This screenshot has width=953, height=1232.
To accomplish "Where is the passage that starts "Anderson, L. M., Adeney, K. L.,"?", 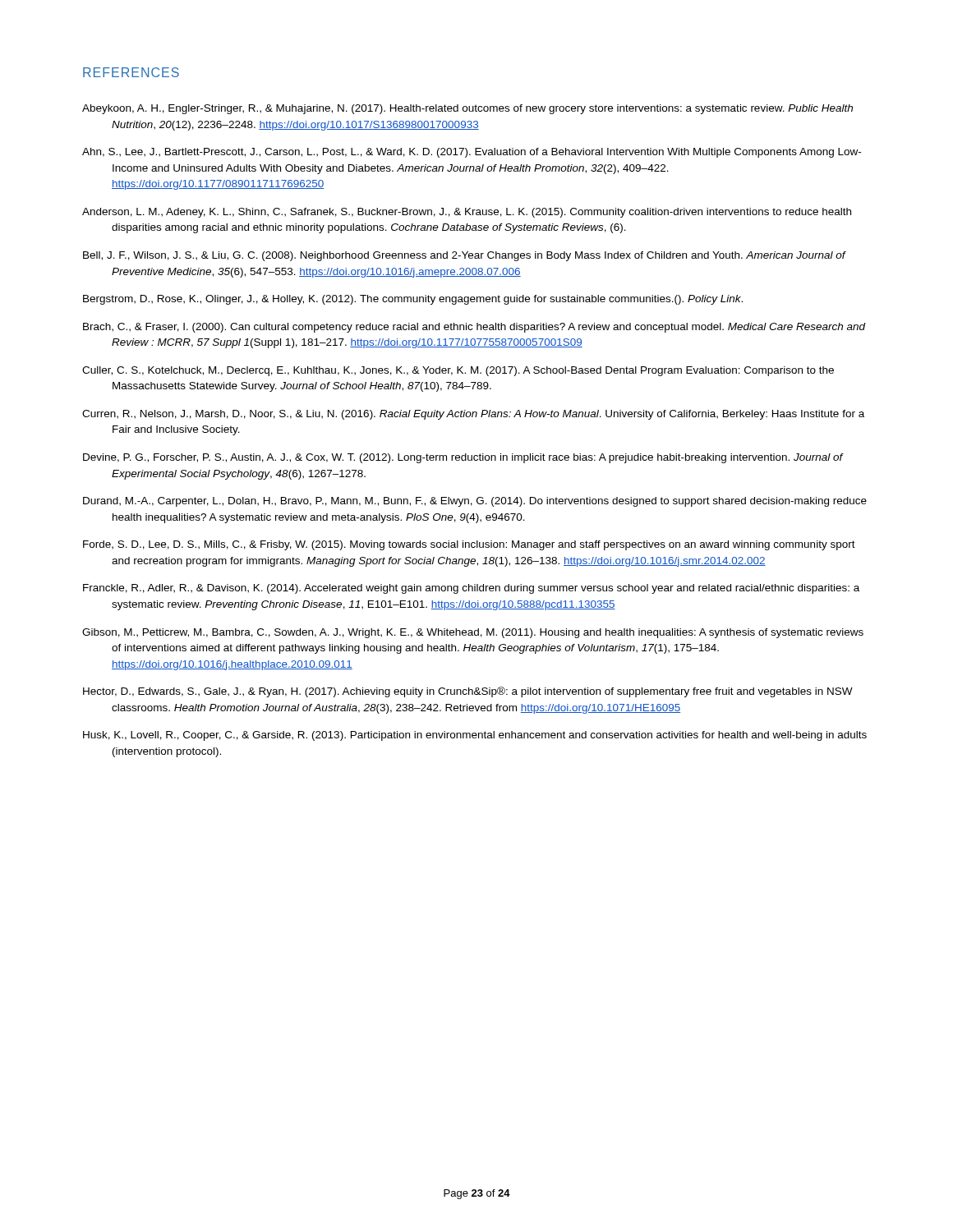I will click(467, 219).
